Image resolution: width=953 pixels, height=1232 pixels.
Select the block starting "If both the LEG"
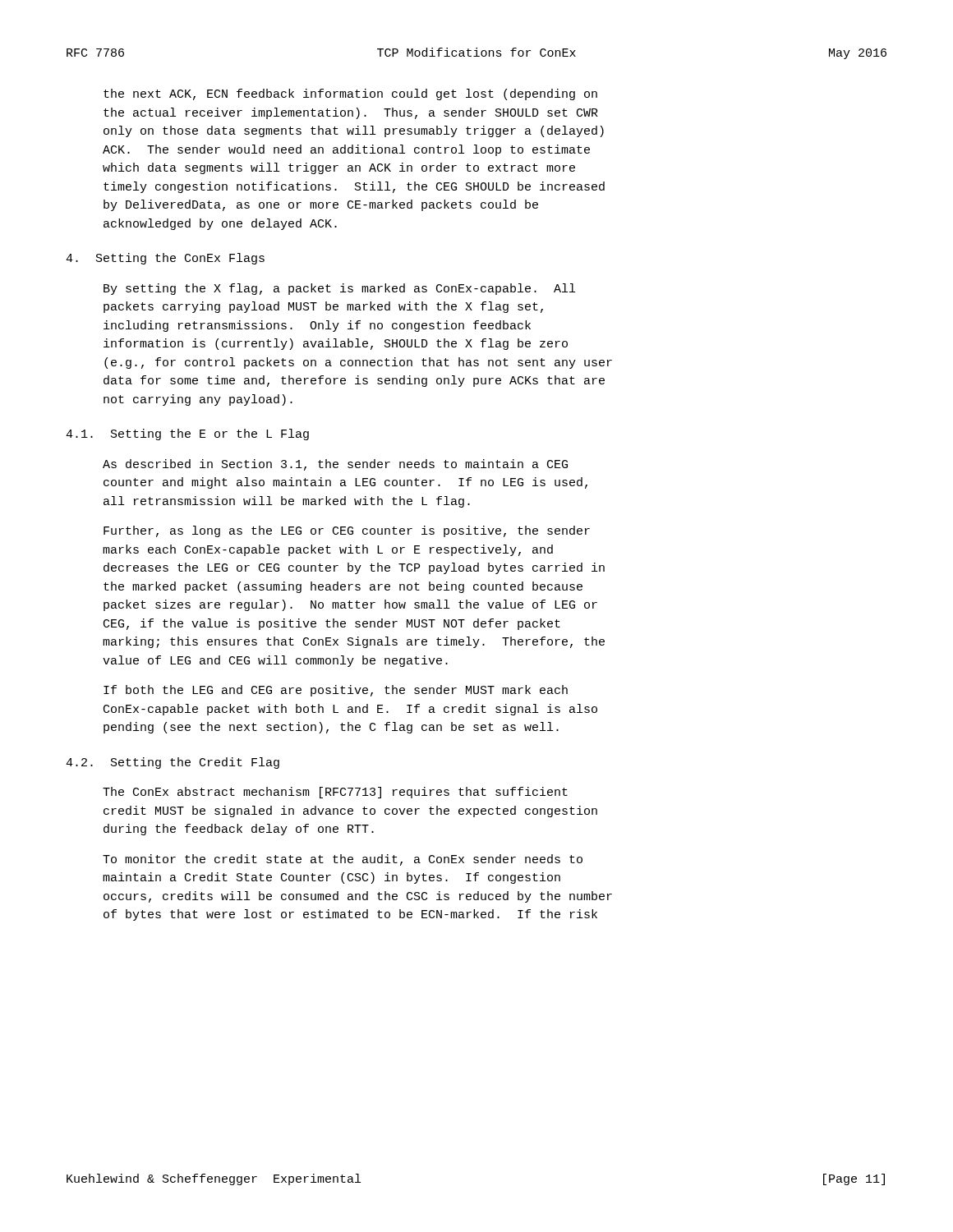pyautogui.click(x=350, y=710)
